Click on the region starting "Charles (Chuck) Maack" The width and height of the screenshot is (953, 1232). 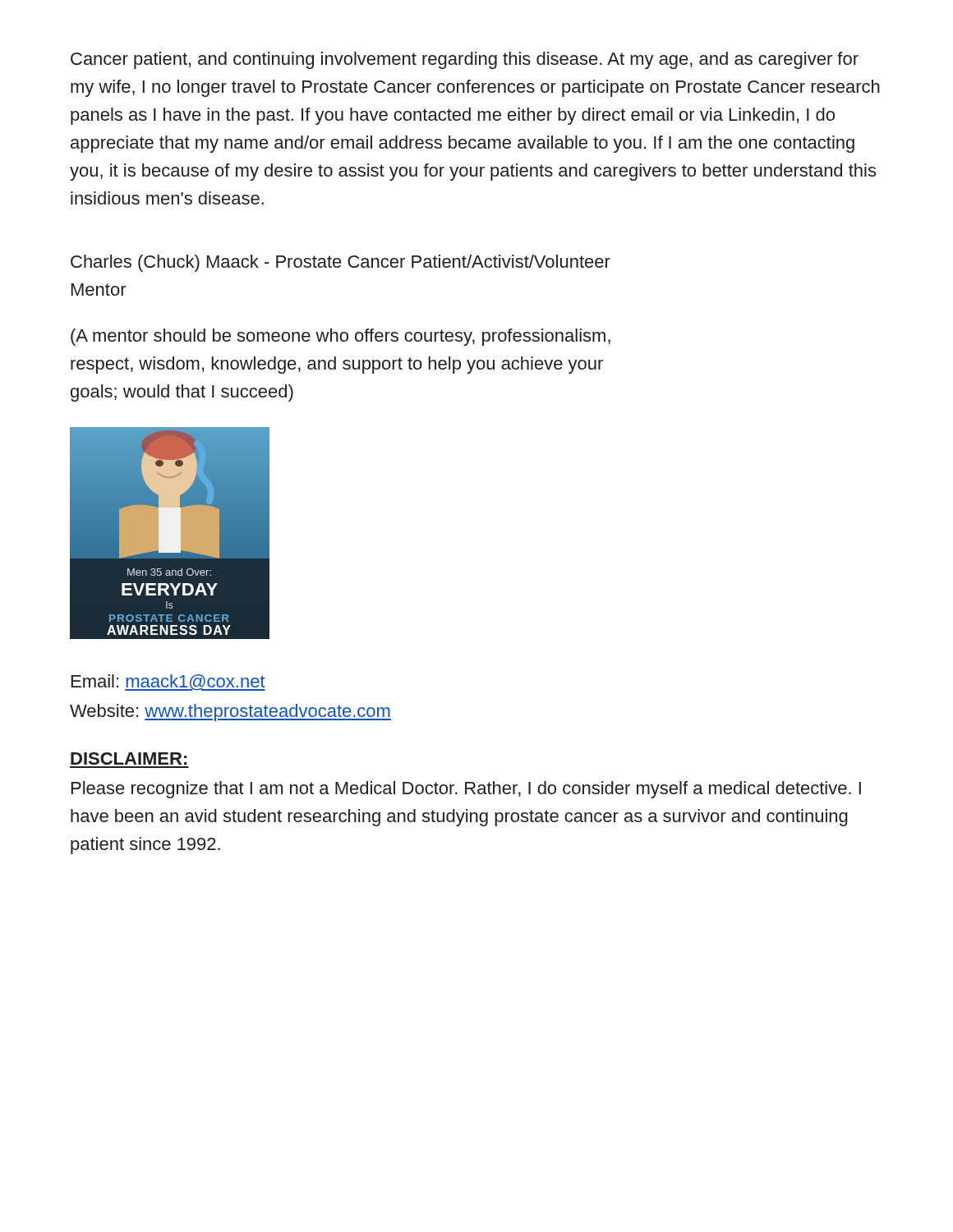click(x=340, y=275)
